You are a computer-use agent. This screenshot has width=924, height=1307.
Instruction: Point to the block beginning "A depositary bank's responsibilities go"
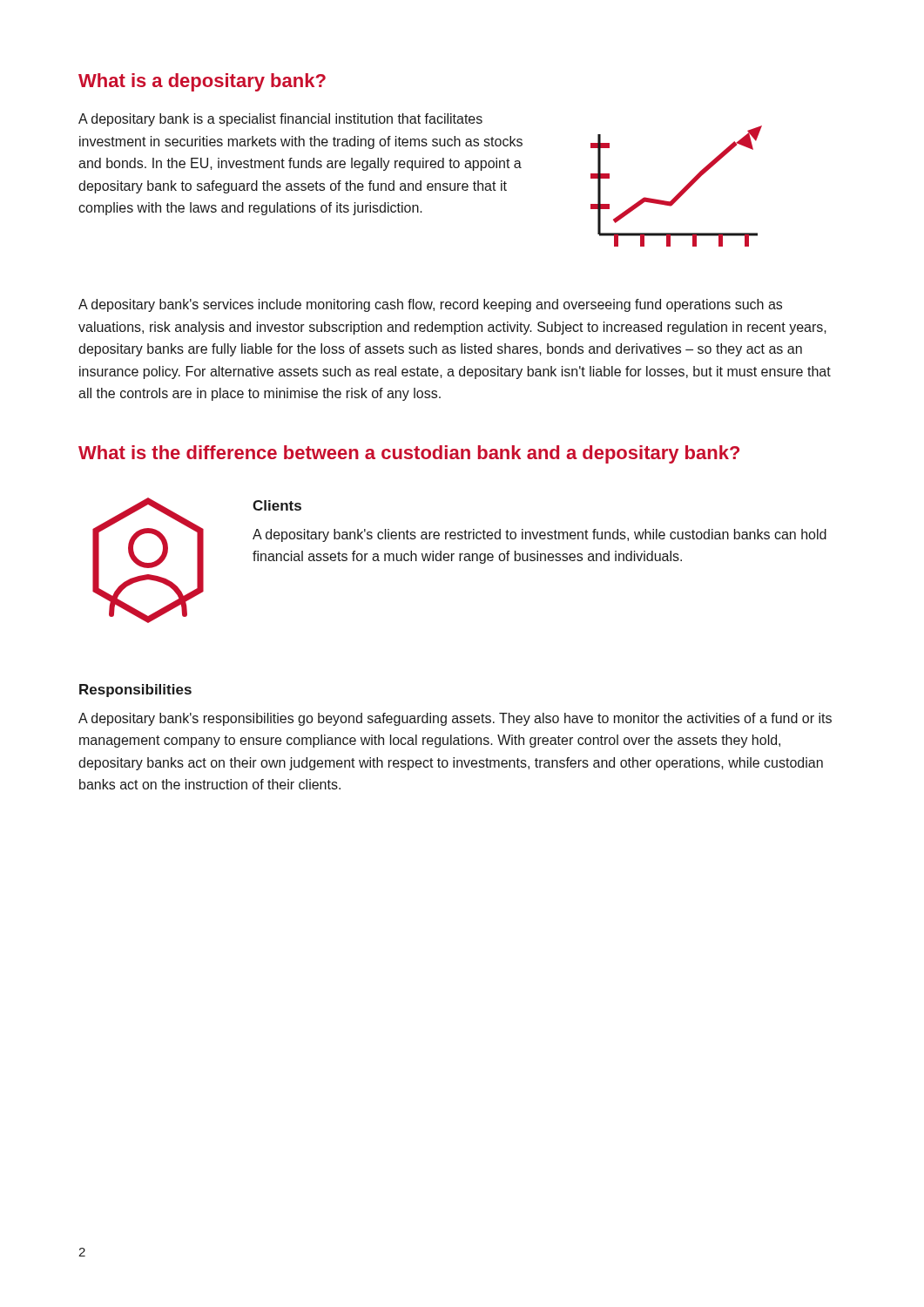(455, 752)
